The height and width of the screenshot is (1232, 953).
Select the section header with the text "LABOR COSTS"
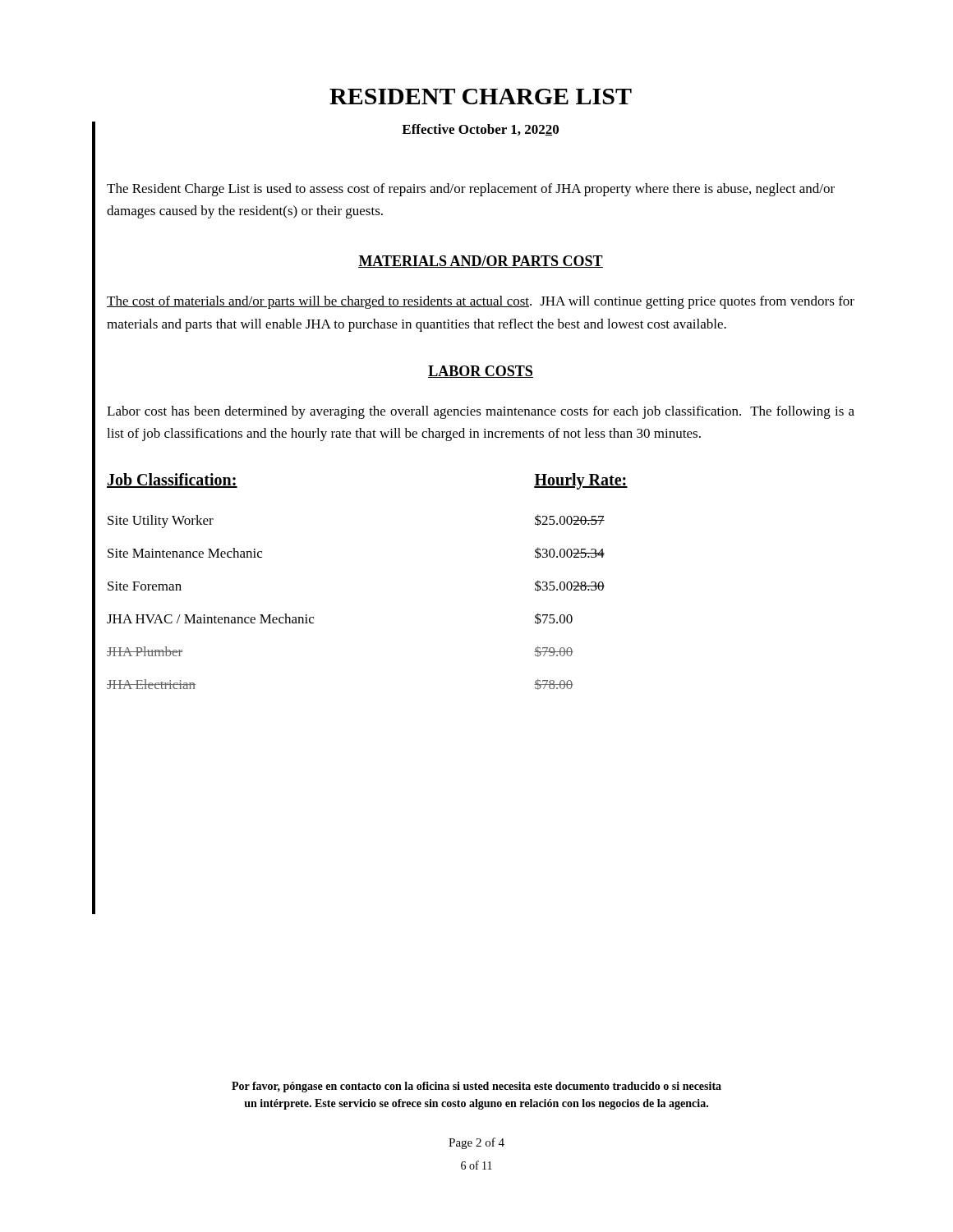481,371
